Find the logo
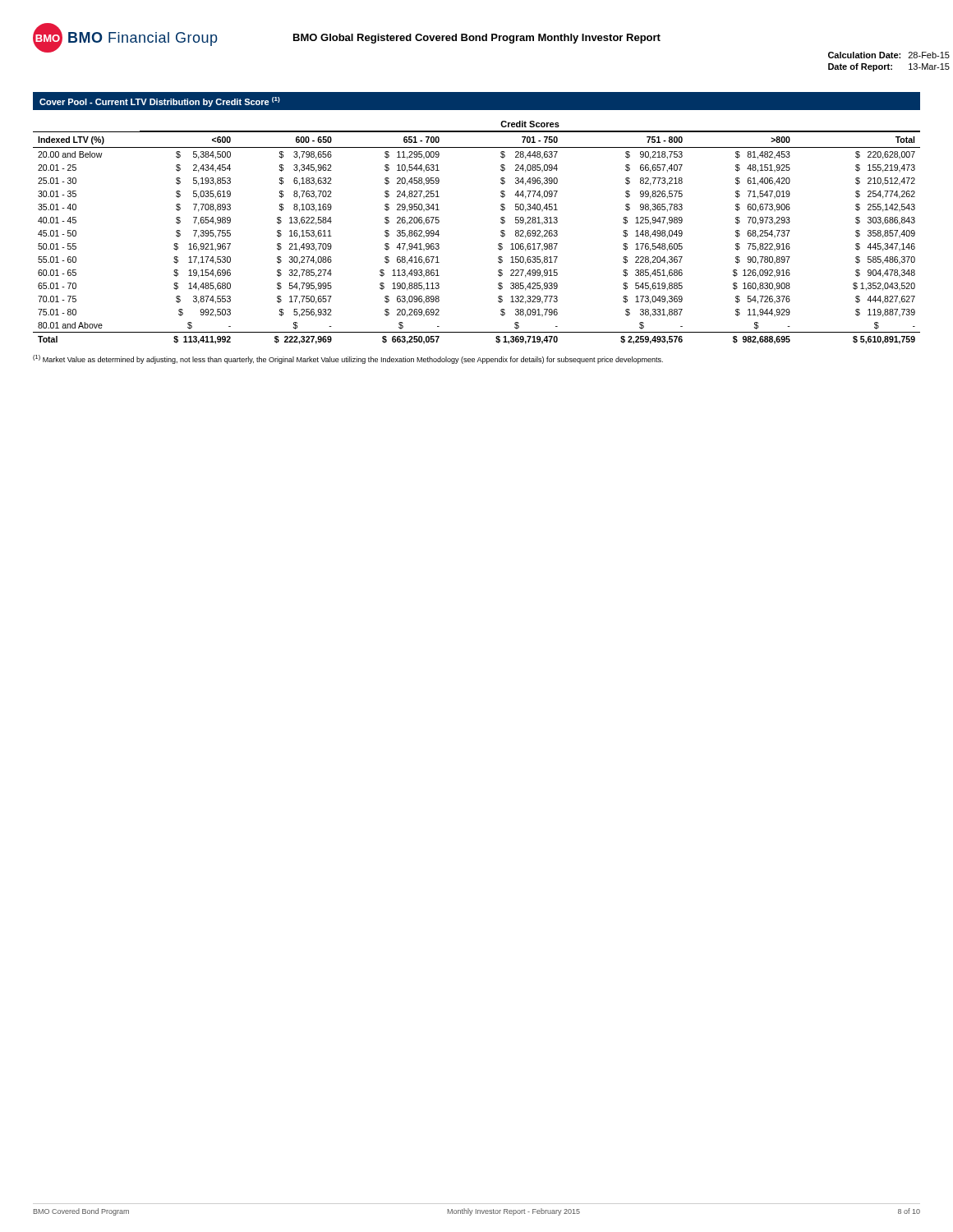Screen dimensions: 1232x953 [126, 38]
